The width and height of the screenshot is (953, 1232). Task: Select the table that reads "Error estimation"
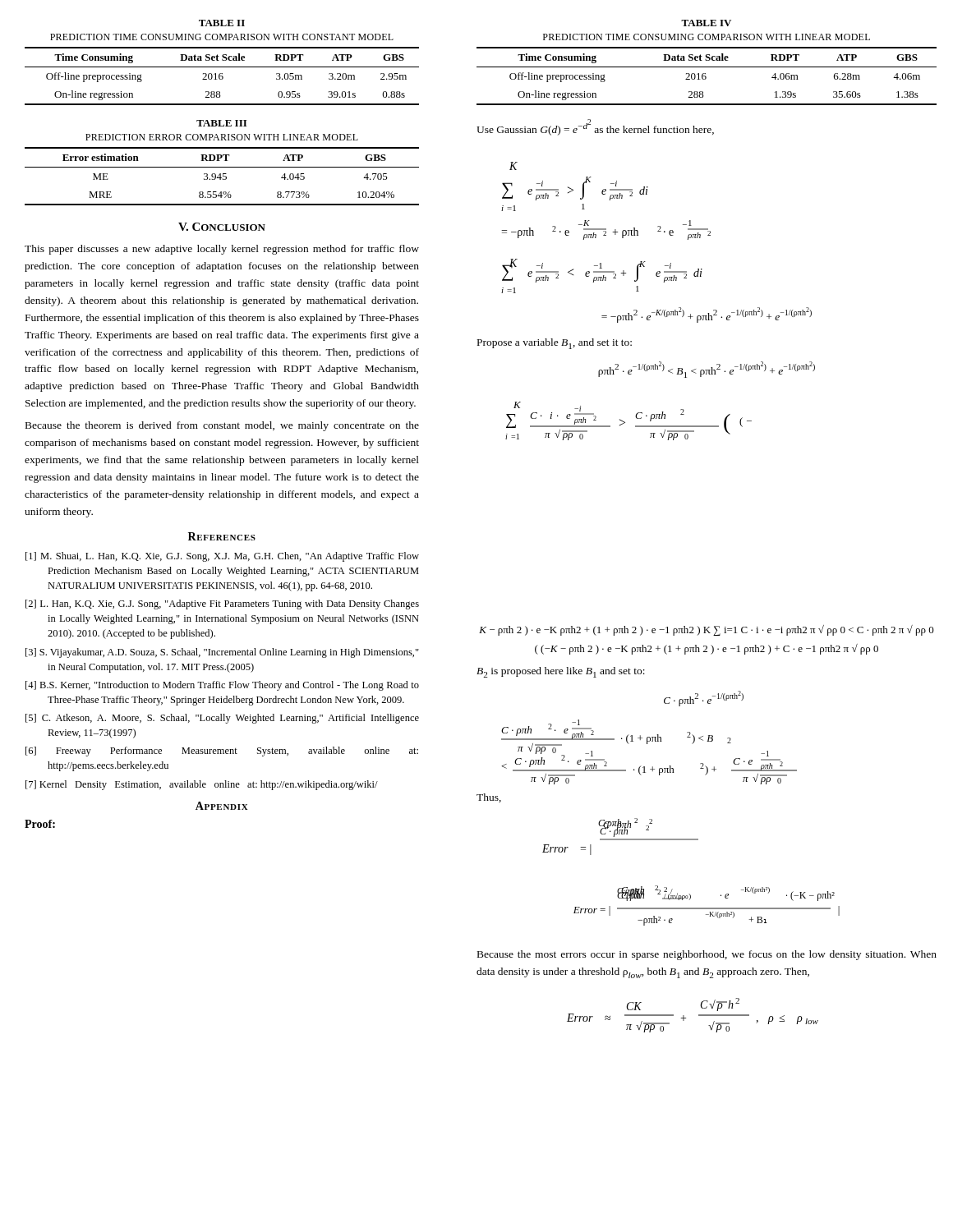click(222, 161)
